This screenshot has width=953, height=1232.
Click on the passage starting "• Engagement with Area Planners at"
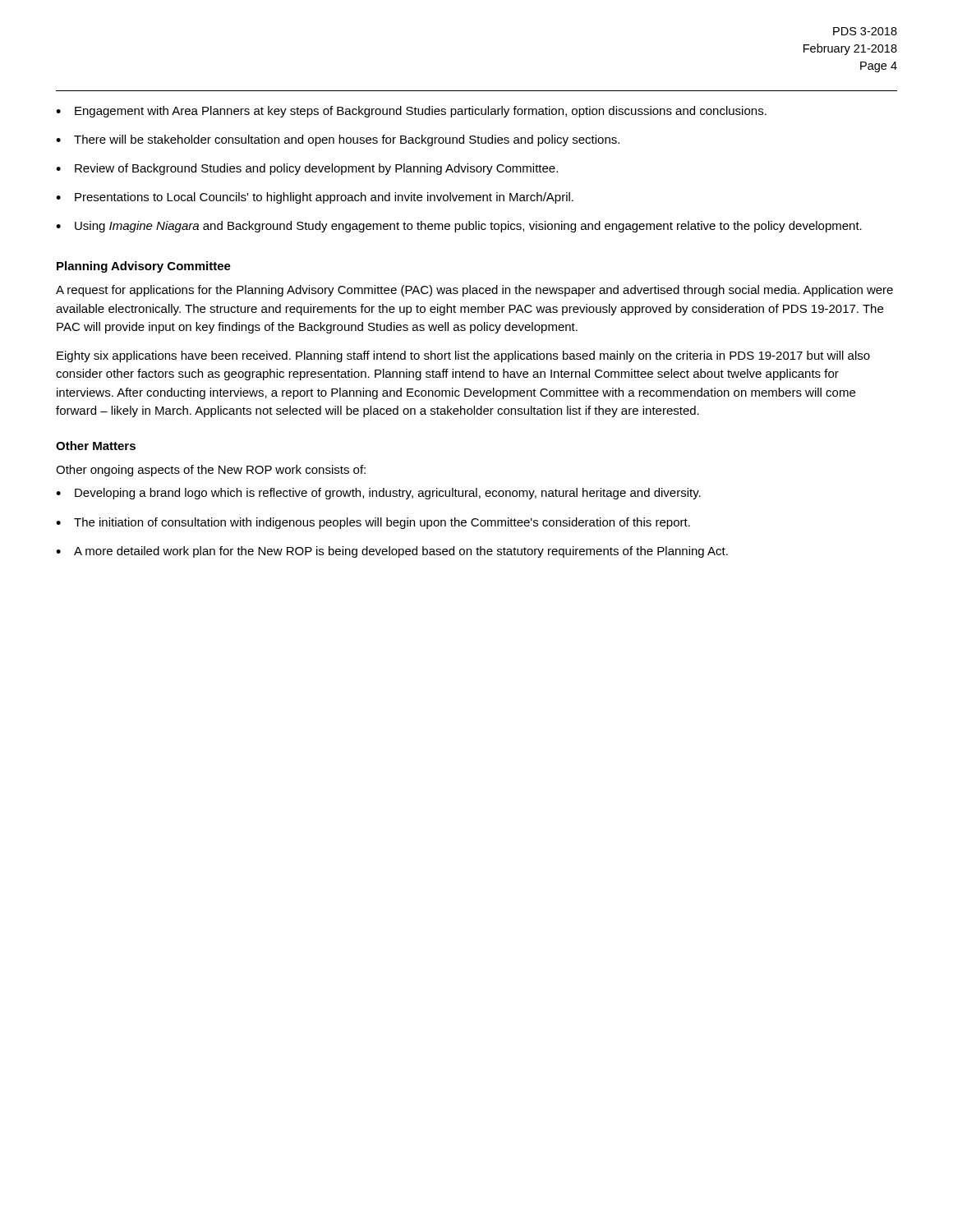click(476, 112)
